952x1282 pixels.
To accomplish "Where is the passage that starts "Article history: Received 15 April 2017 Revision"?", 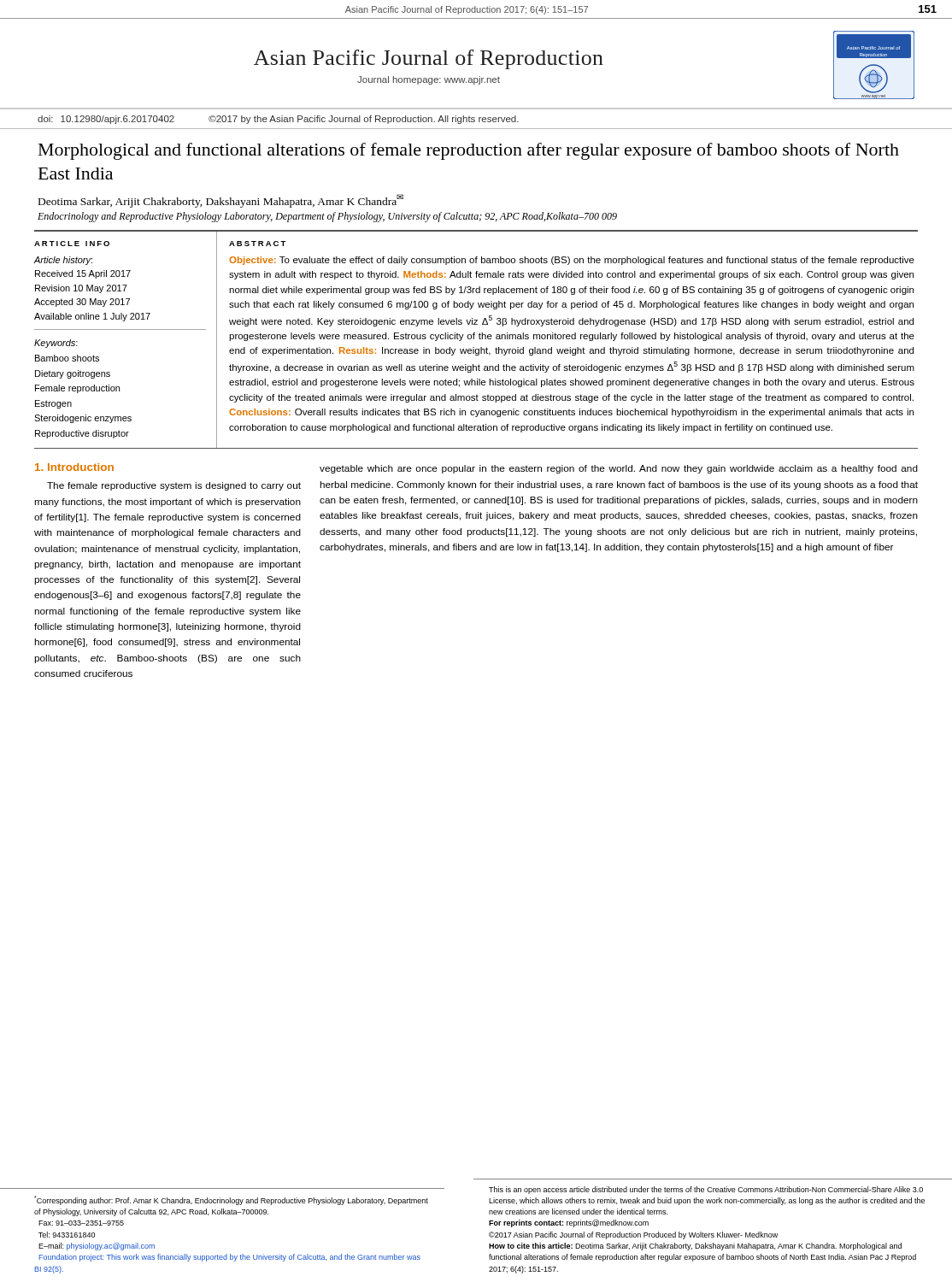I will pyautogui.click(x=92, y=288).
